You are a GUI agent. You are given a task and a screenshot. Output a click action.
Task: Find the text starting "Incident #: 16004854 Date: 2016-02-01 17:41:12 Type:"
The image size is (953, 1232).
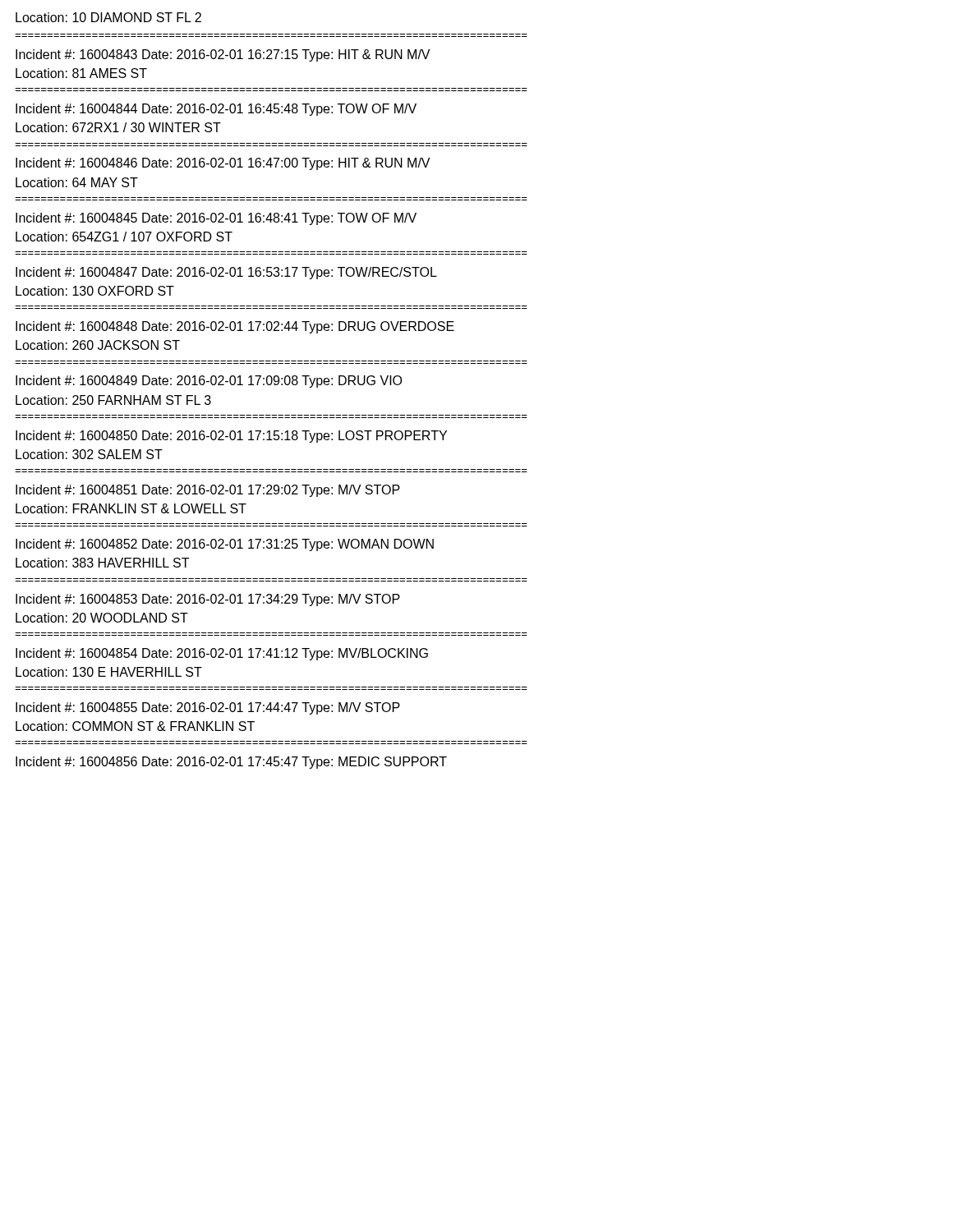coord(222,663)
